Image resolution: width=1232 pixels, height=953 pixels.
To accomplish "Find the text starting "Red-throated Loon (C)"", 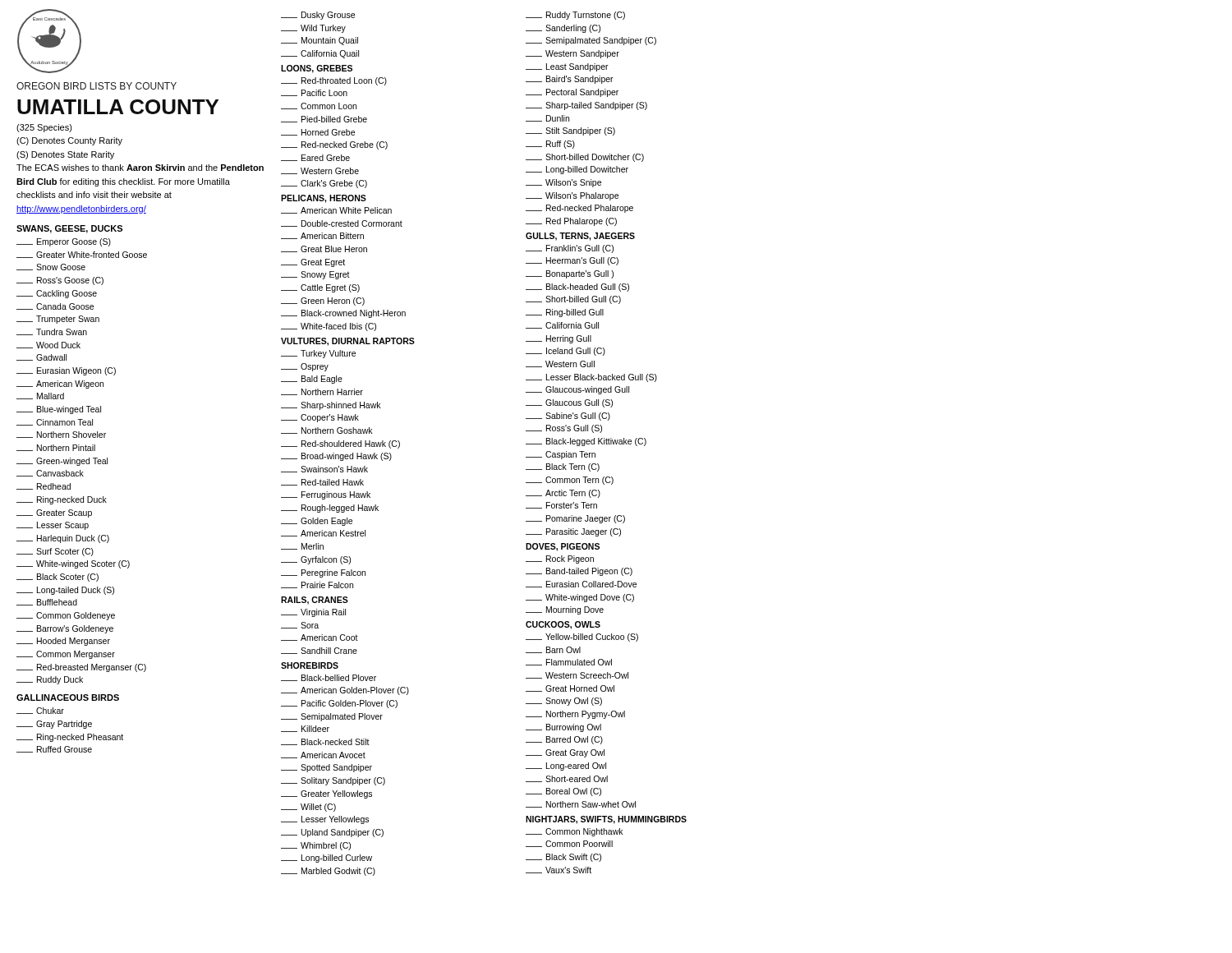I will [334, 80].
